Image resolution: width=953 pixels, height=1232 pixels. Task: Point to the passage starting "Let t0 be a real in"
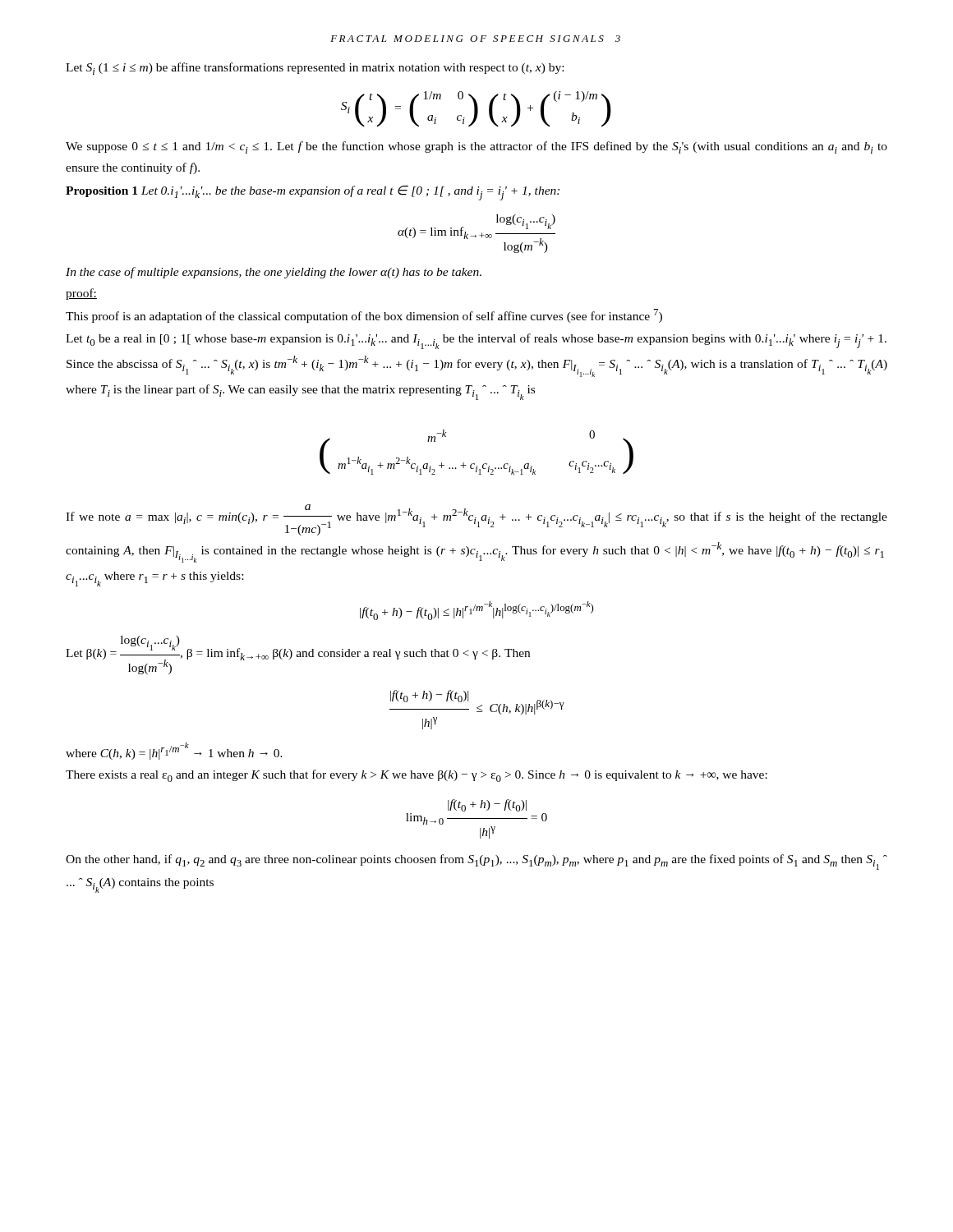(476, 366)
